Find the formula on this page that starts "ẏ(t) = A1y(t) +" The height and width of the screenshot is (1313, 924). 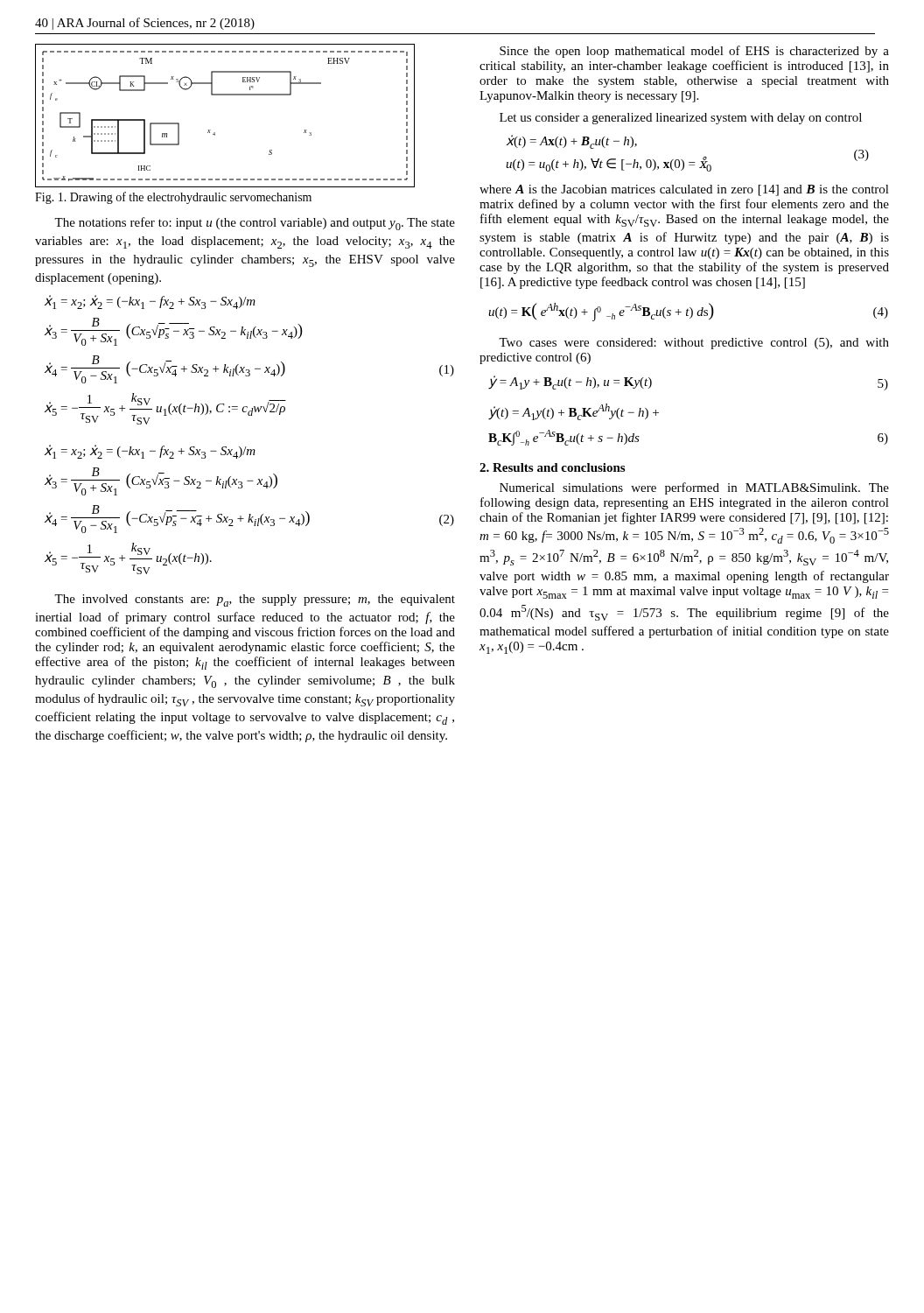(574, 412)
